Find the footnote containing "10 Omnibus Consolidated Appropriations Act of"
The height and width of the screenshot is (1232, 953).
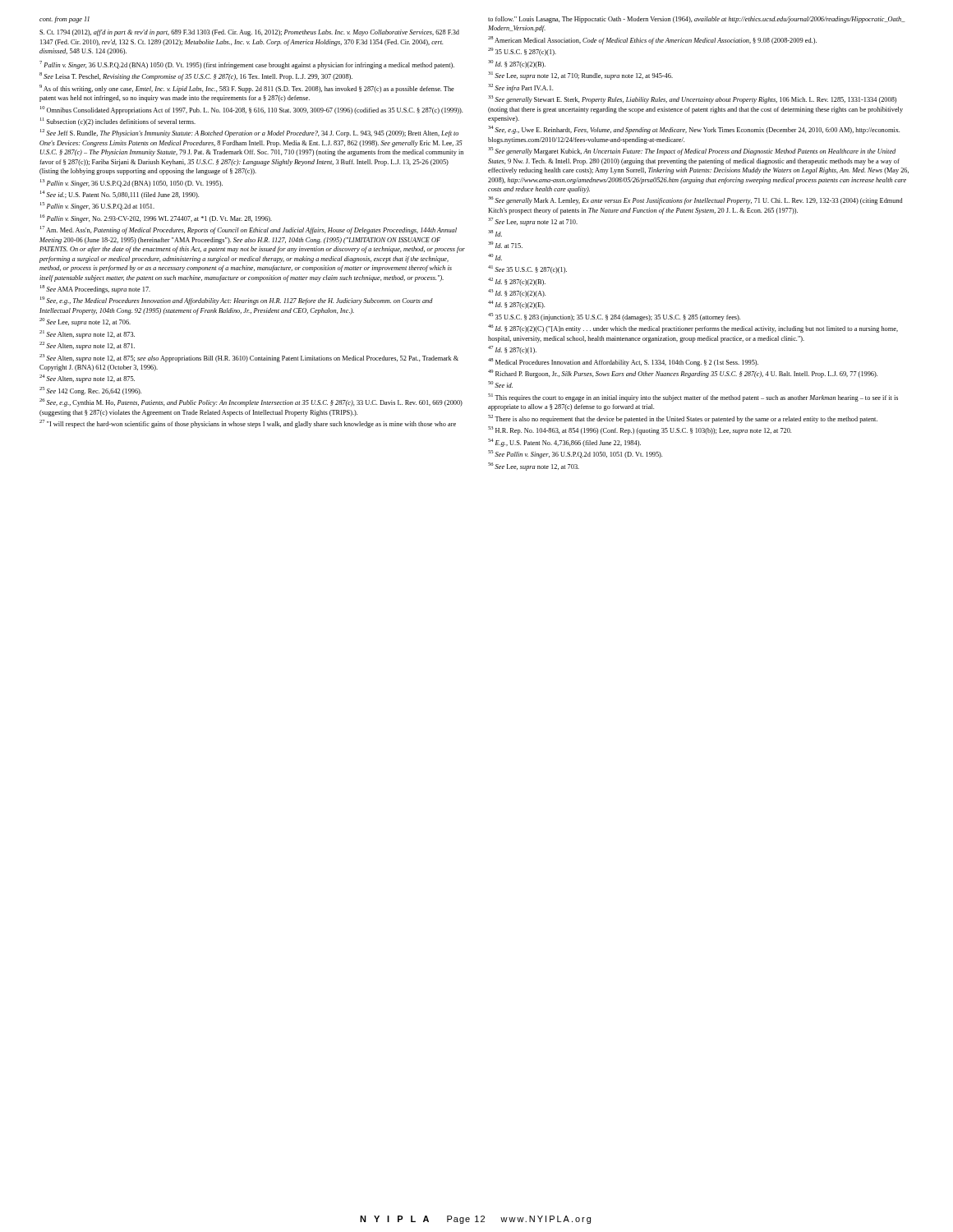(x=251, y=110)
